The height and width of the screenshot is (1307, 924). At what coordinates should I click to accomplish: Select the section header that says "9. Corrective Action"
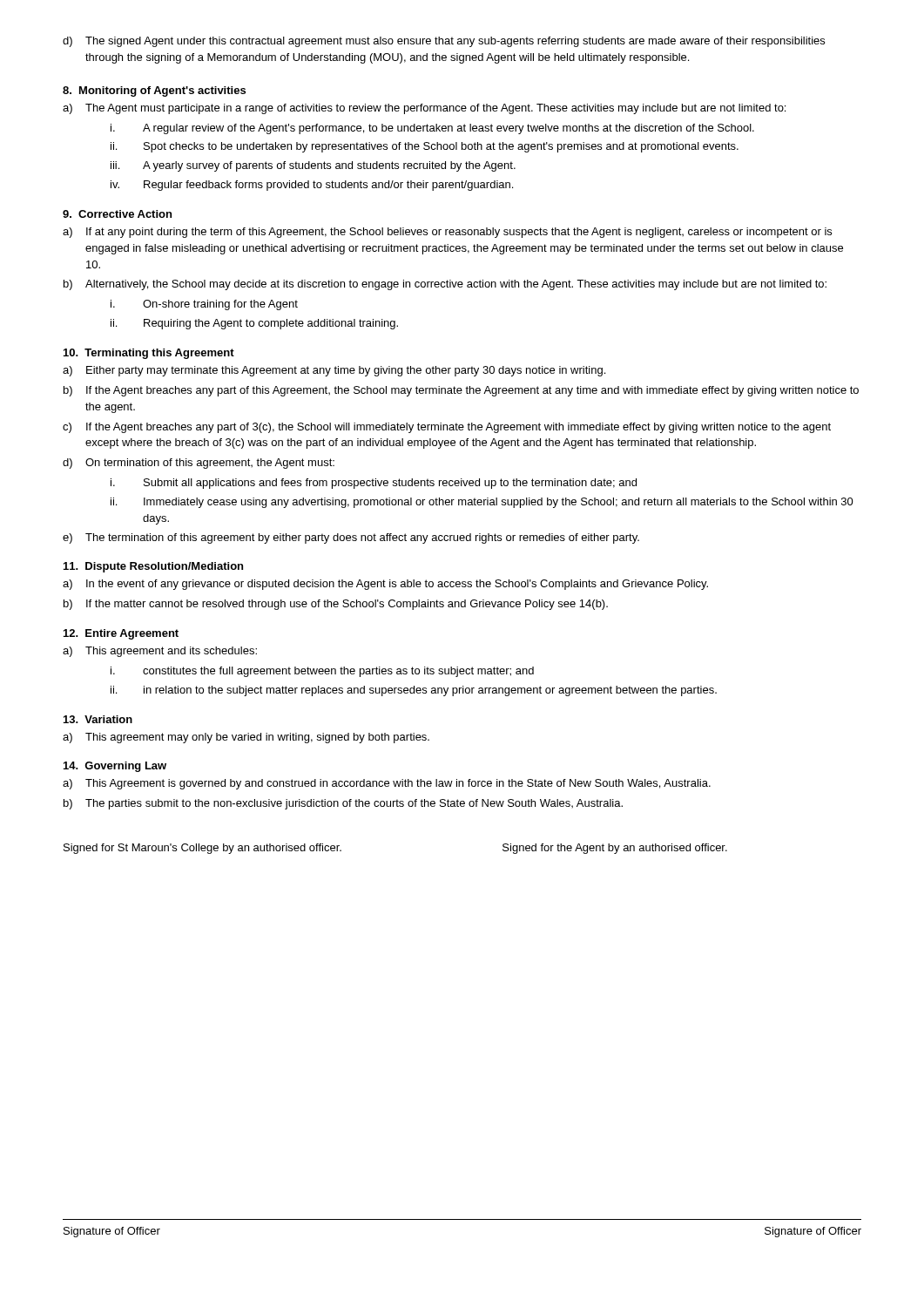tap(118, 214)
